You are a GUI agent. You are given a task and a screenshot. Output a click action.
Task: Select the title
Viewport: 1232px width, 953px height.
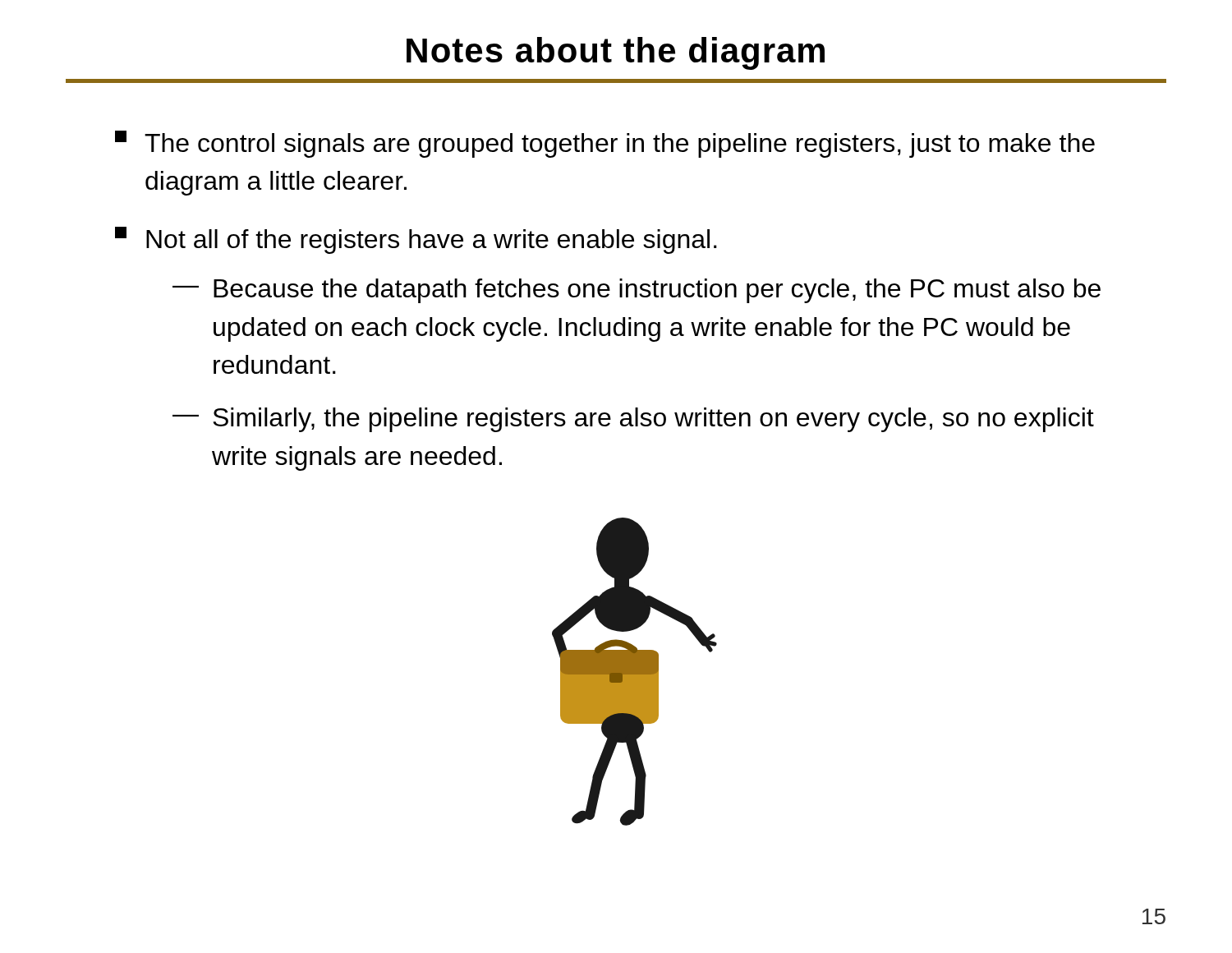[616, 51]
